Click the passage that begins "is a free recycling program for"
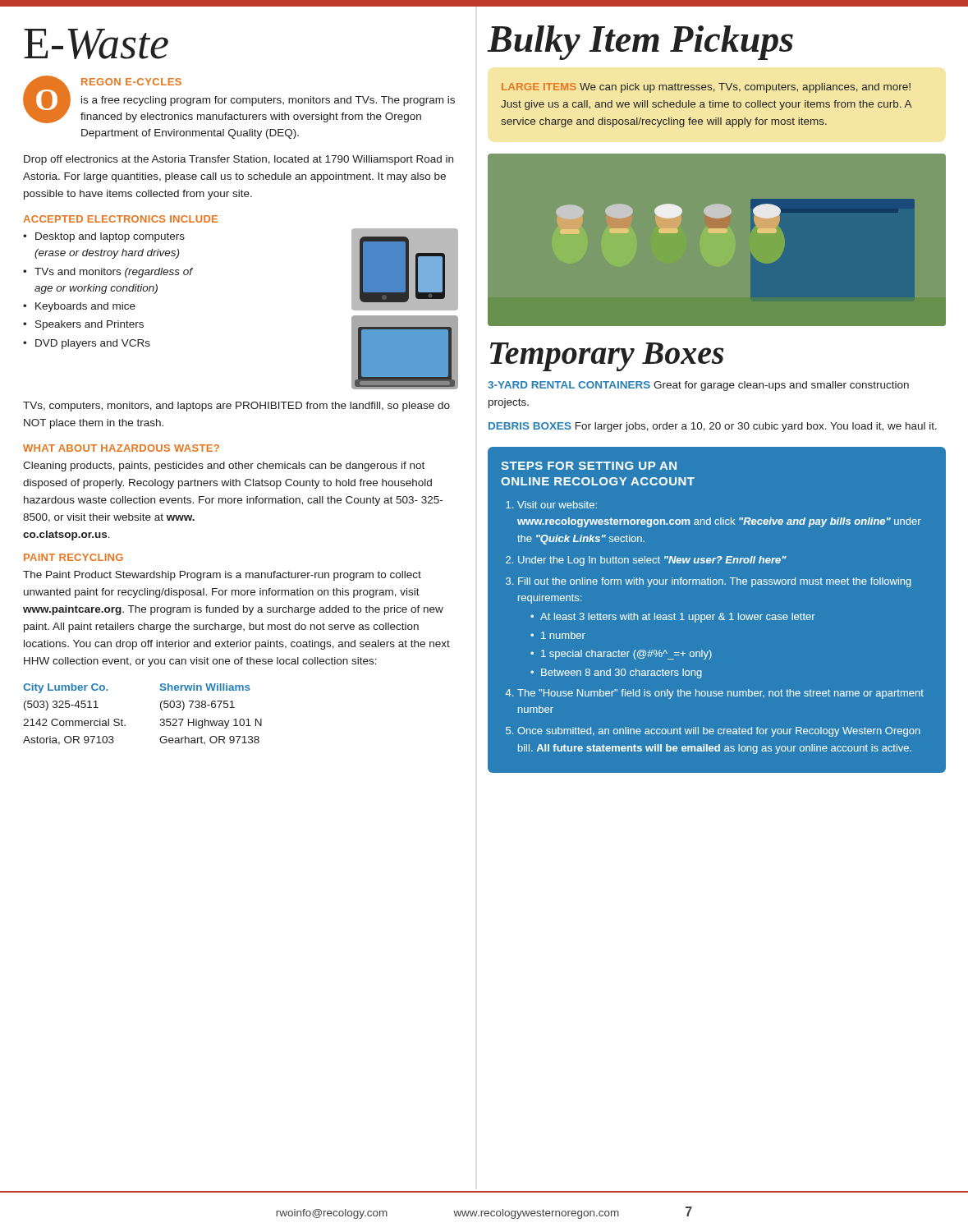This screenshot has width=968, height=1232. (268, 116)
